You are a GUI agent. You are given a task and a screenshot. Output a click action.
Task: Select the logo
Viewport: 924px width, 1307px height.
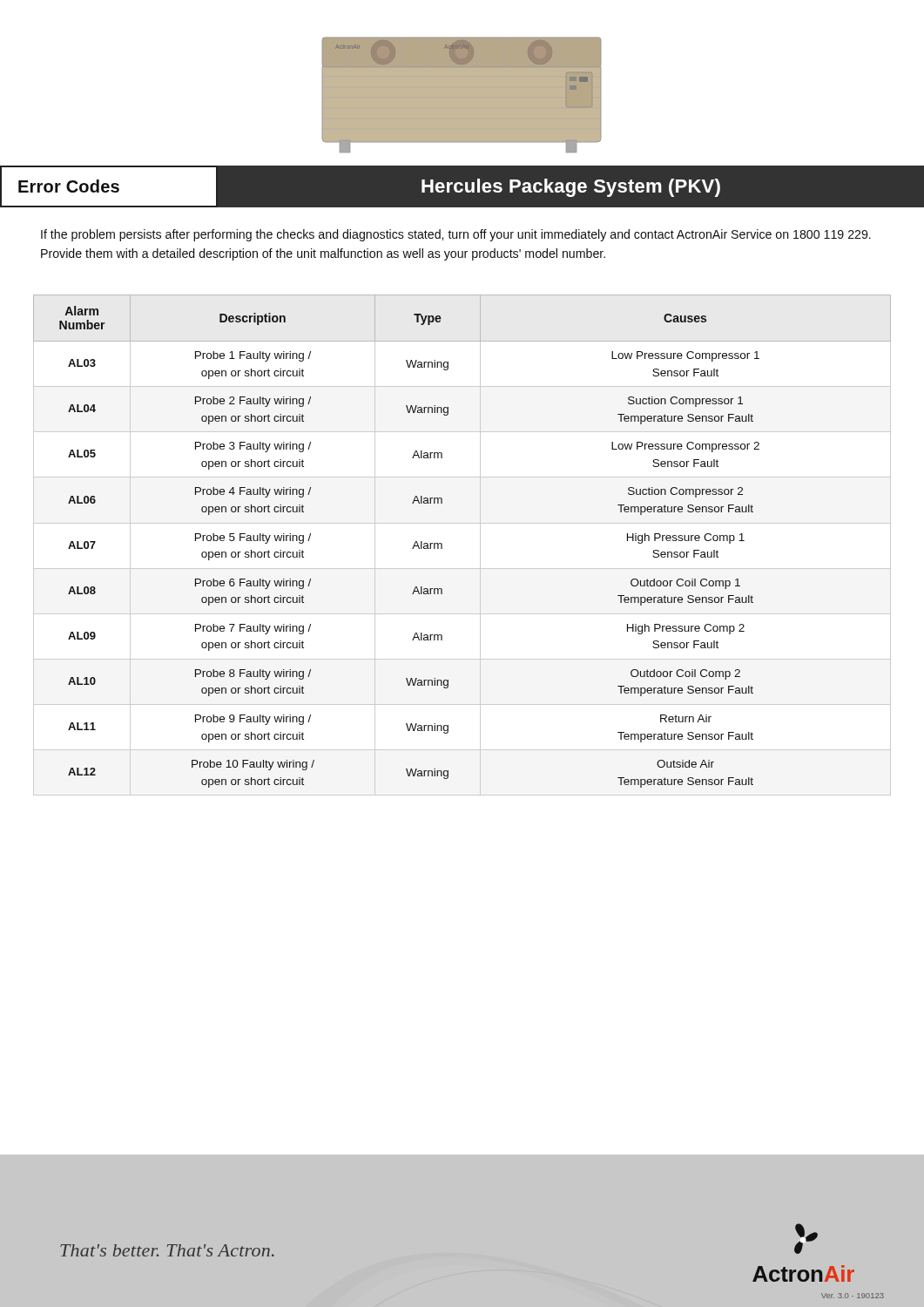pos(803,1254)
